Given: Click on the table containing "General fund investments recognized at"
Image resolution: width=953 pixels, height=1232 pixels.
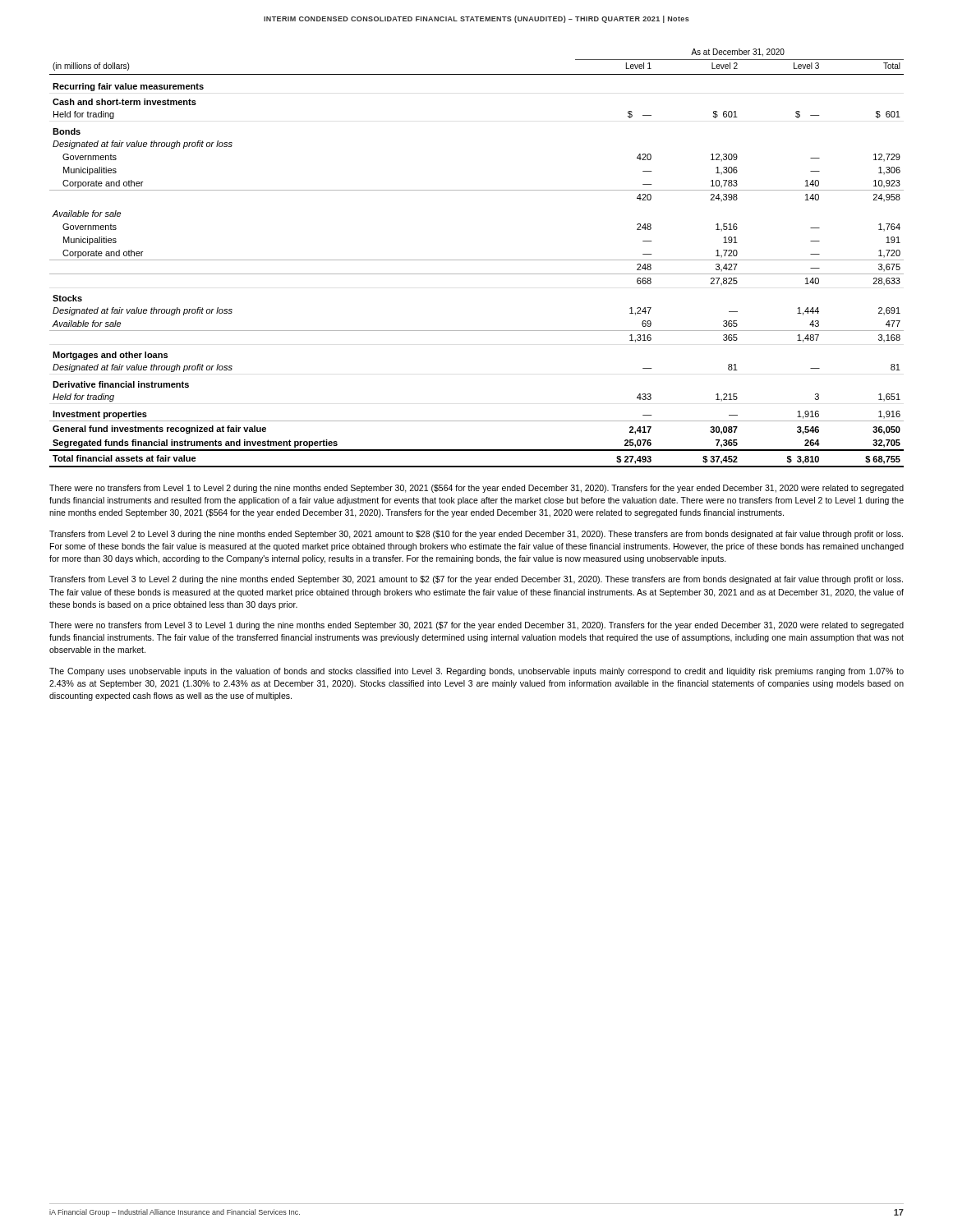Looking at the screenshot, I should point(476,257).
